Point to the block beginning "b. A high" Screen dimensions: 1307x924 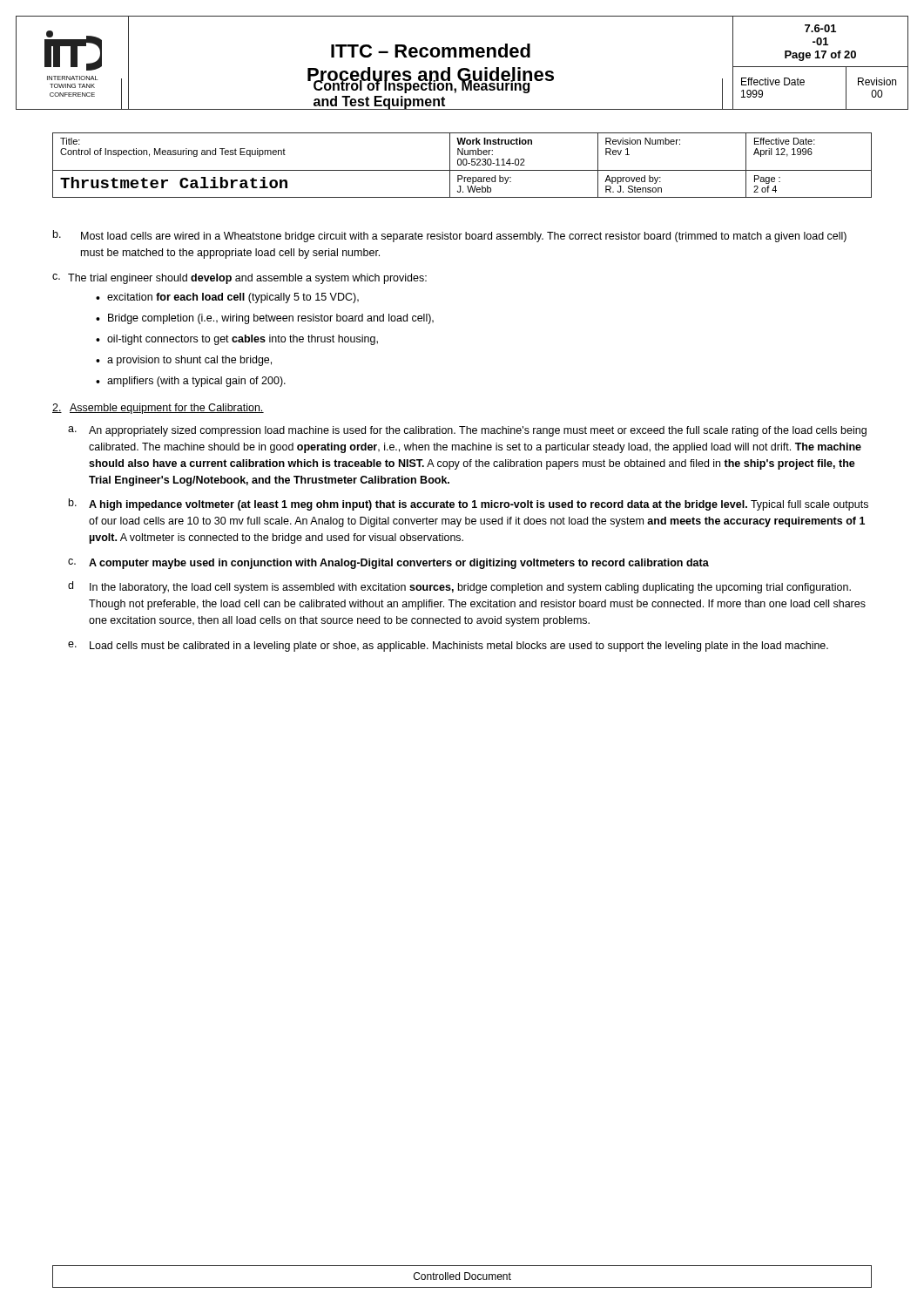coord(470,521)
